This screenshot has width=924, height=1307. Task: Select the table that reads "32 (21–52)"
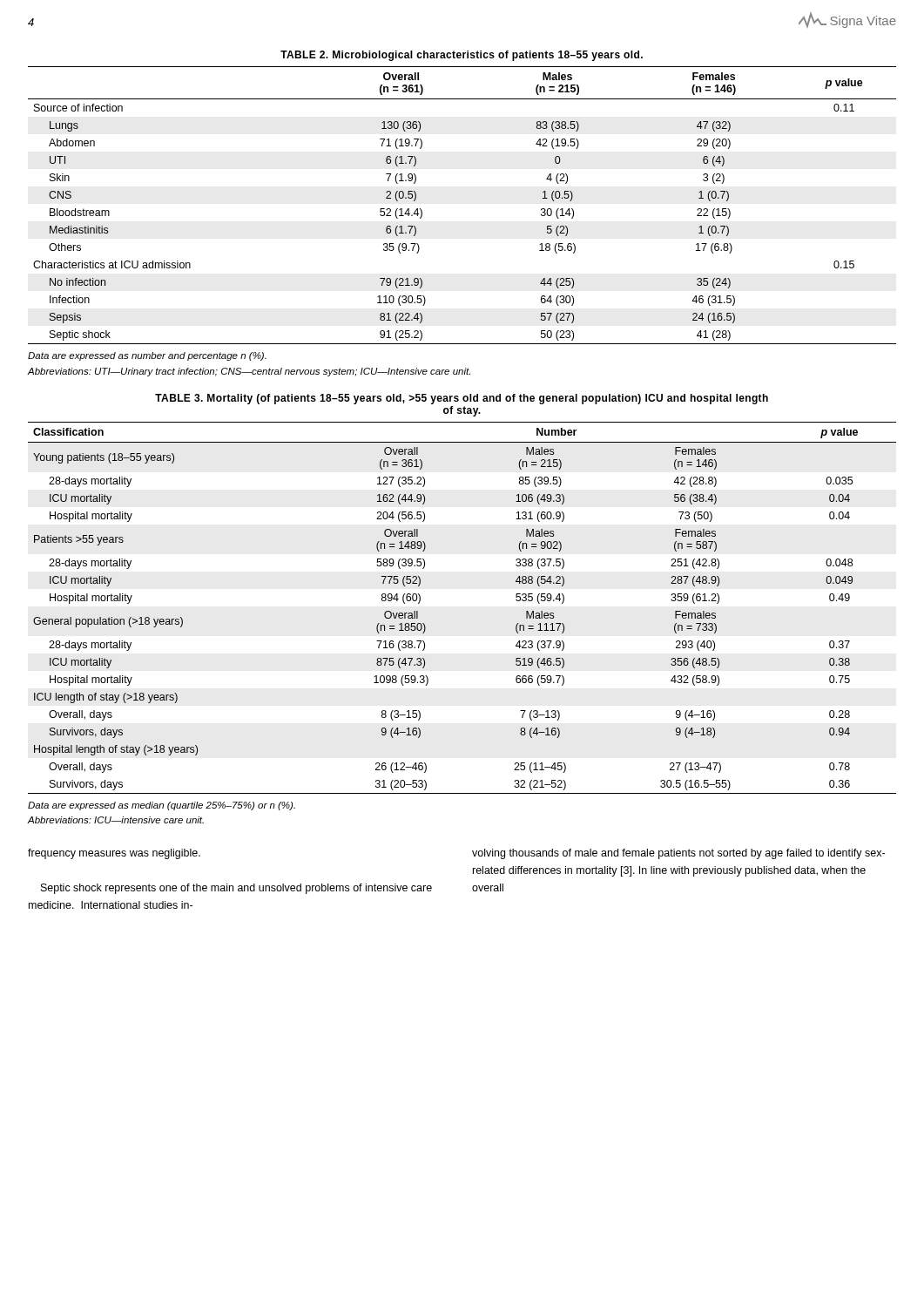click(x=462, y=593)
